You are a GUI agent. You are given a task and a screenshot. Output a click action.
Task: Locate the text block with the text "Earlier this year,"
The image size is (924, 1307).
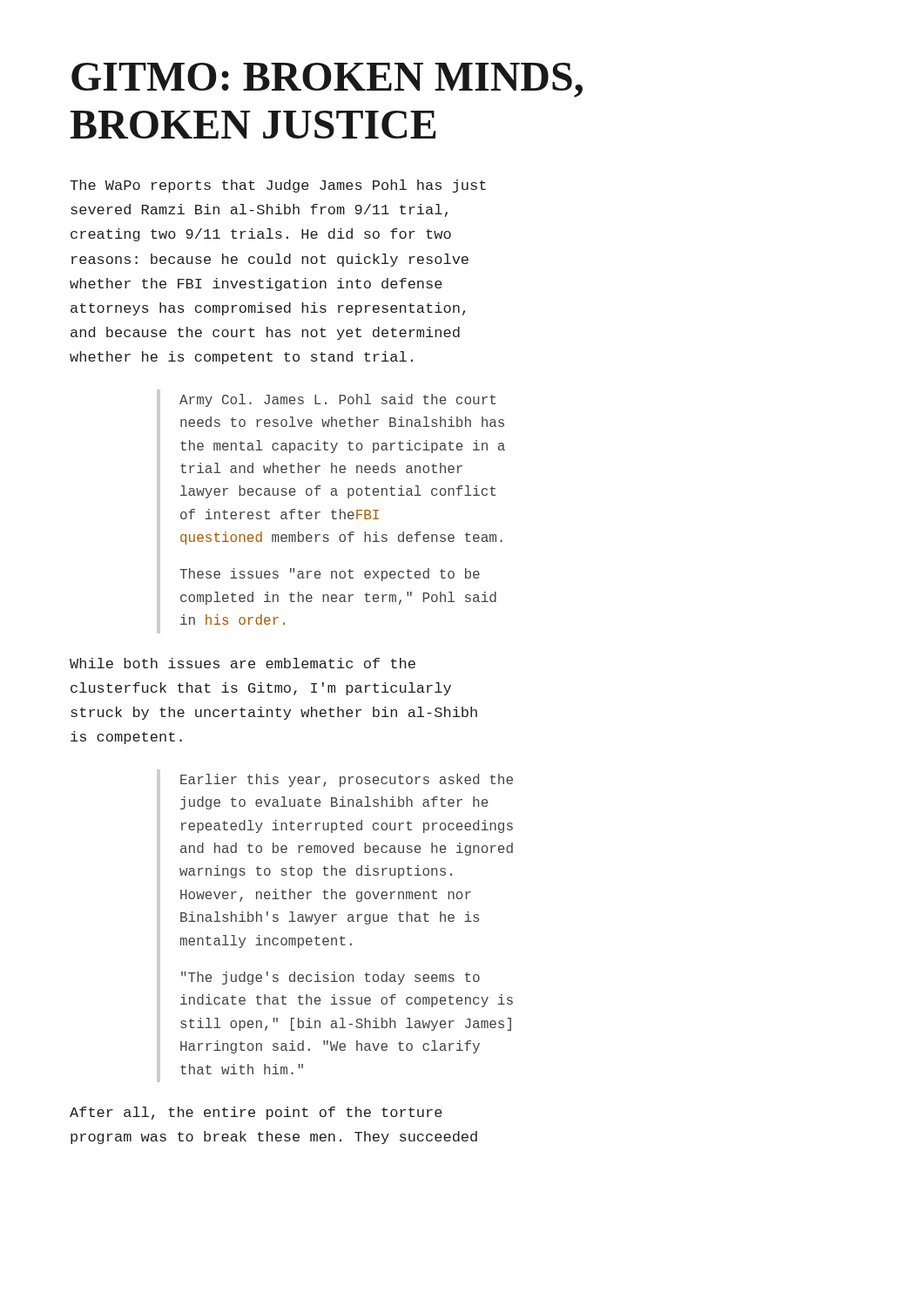(x=347, y=780)
